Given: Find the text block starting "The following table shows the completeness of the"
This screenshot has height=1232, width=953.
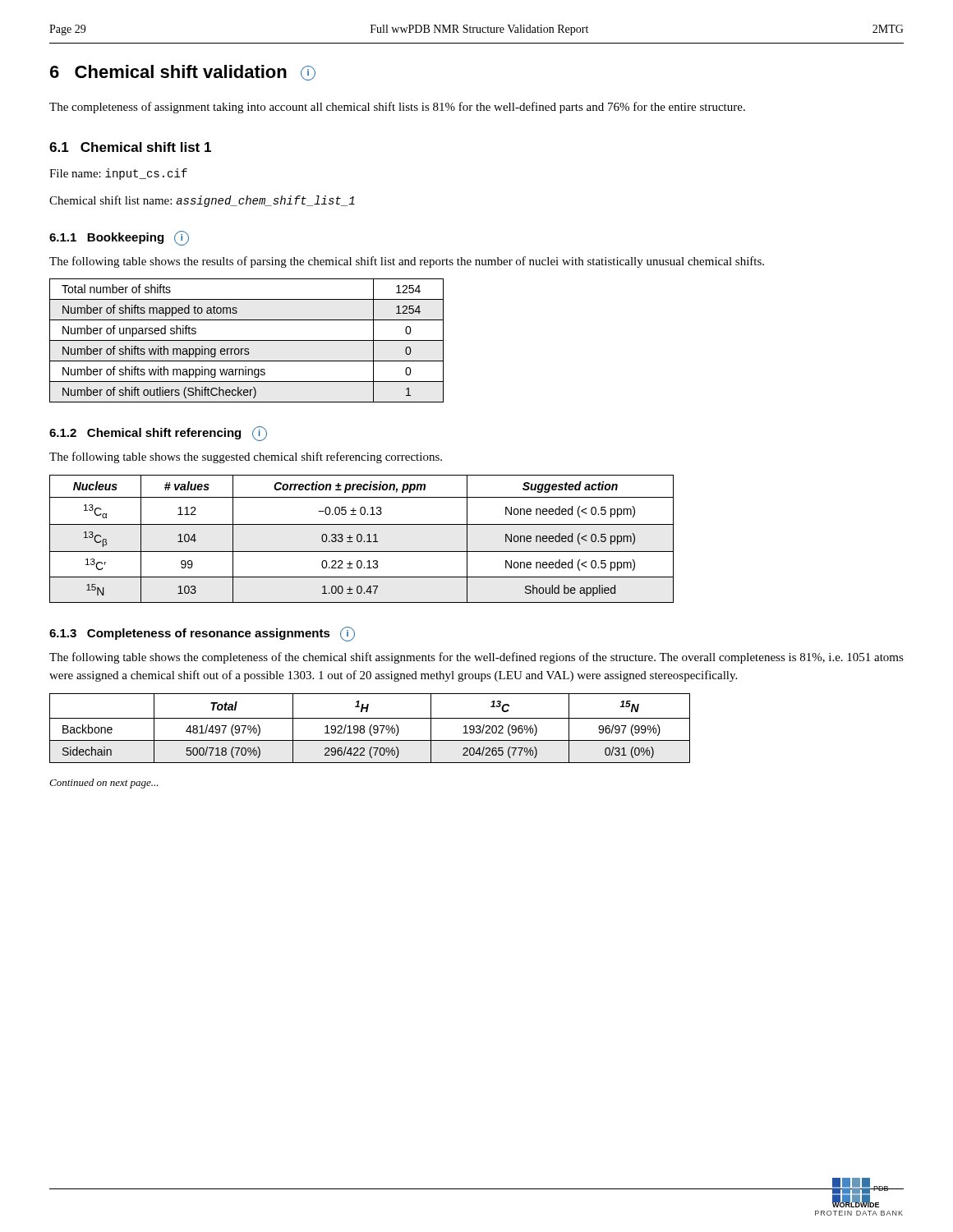Looking at the screenshot, I should coord(476,666).
